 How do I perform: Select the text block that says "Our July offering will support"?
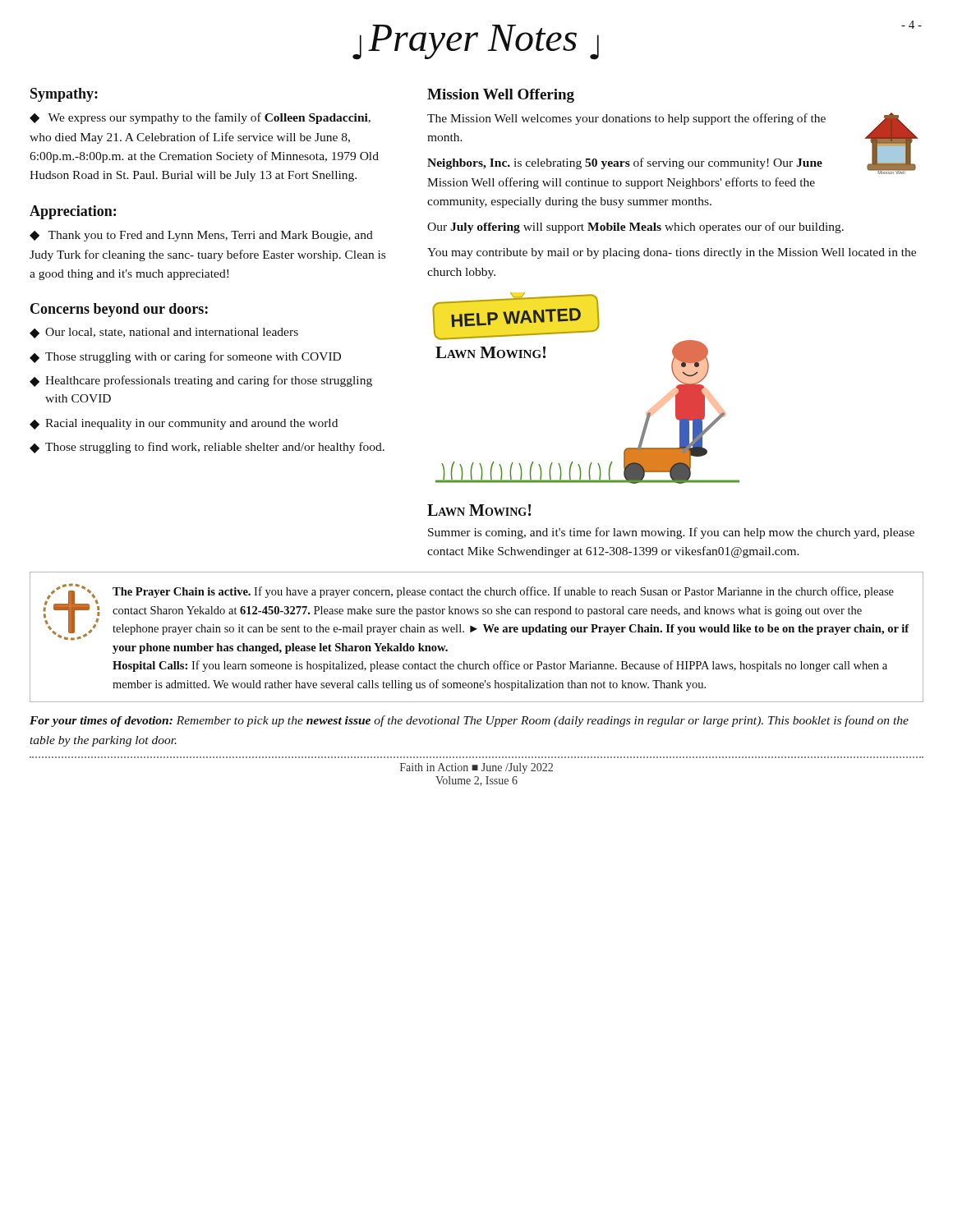636,226
